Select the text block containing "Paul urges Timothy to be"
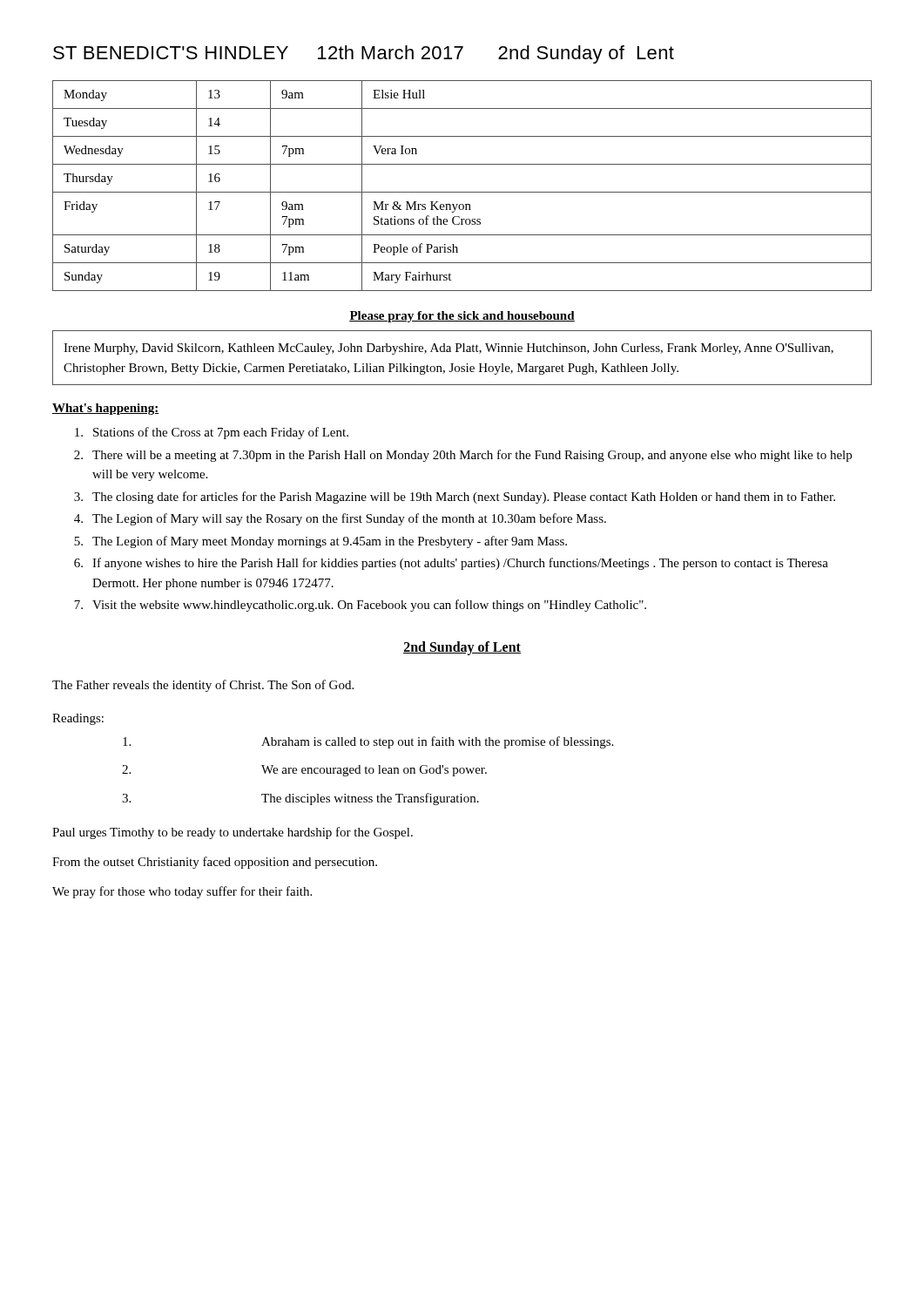The width and height of the screenshot is (924, 1307). click(x=233, y=832)
